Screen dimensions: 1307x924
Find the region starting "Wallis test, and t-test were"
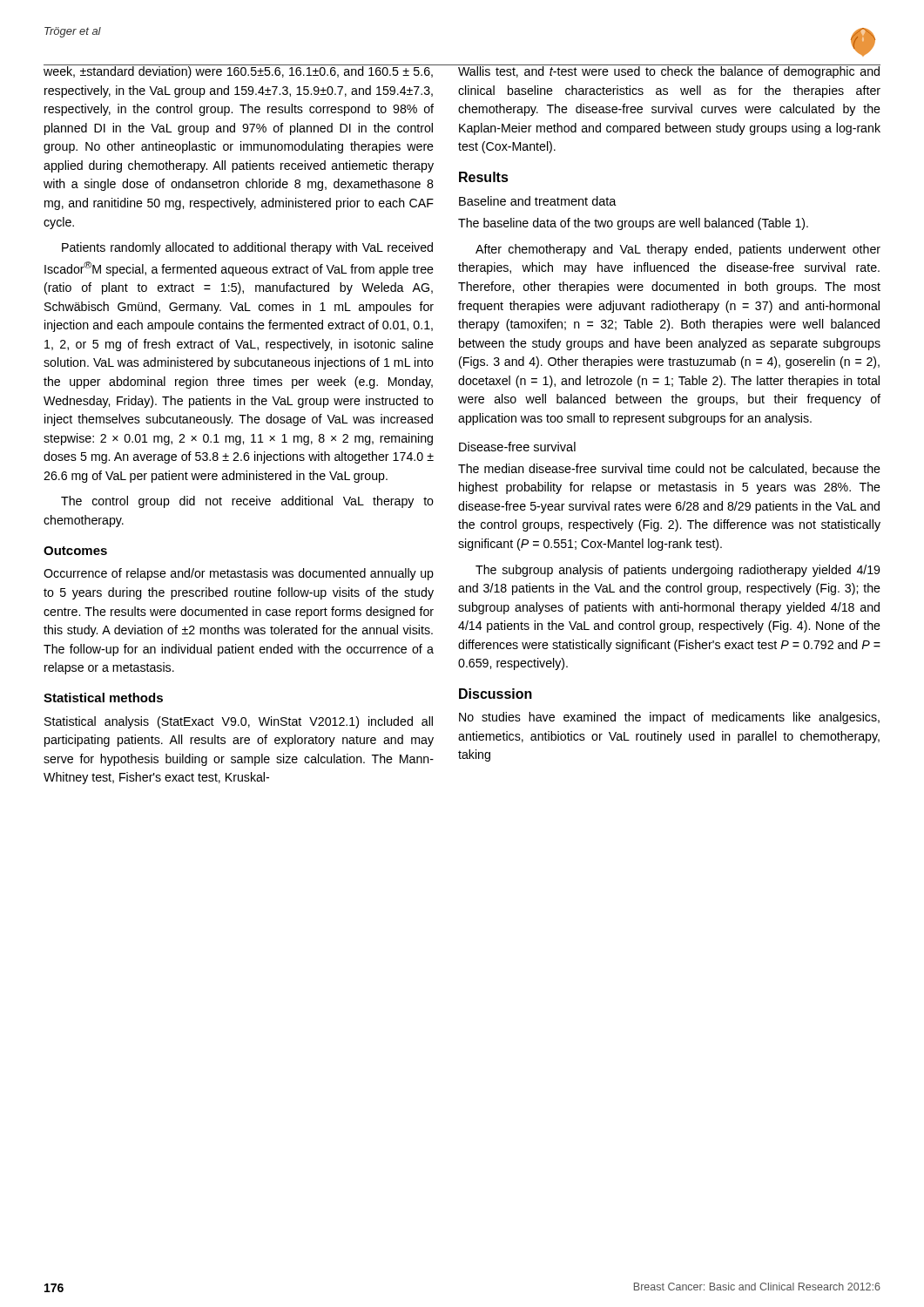(x=669, y=110)
